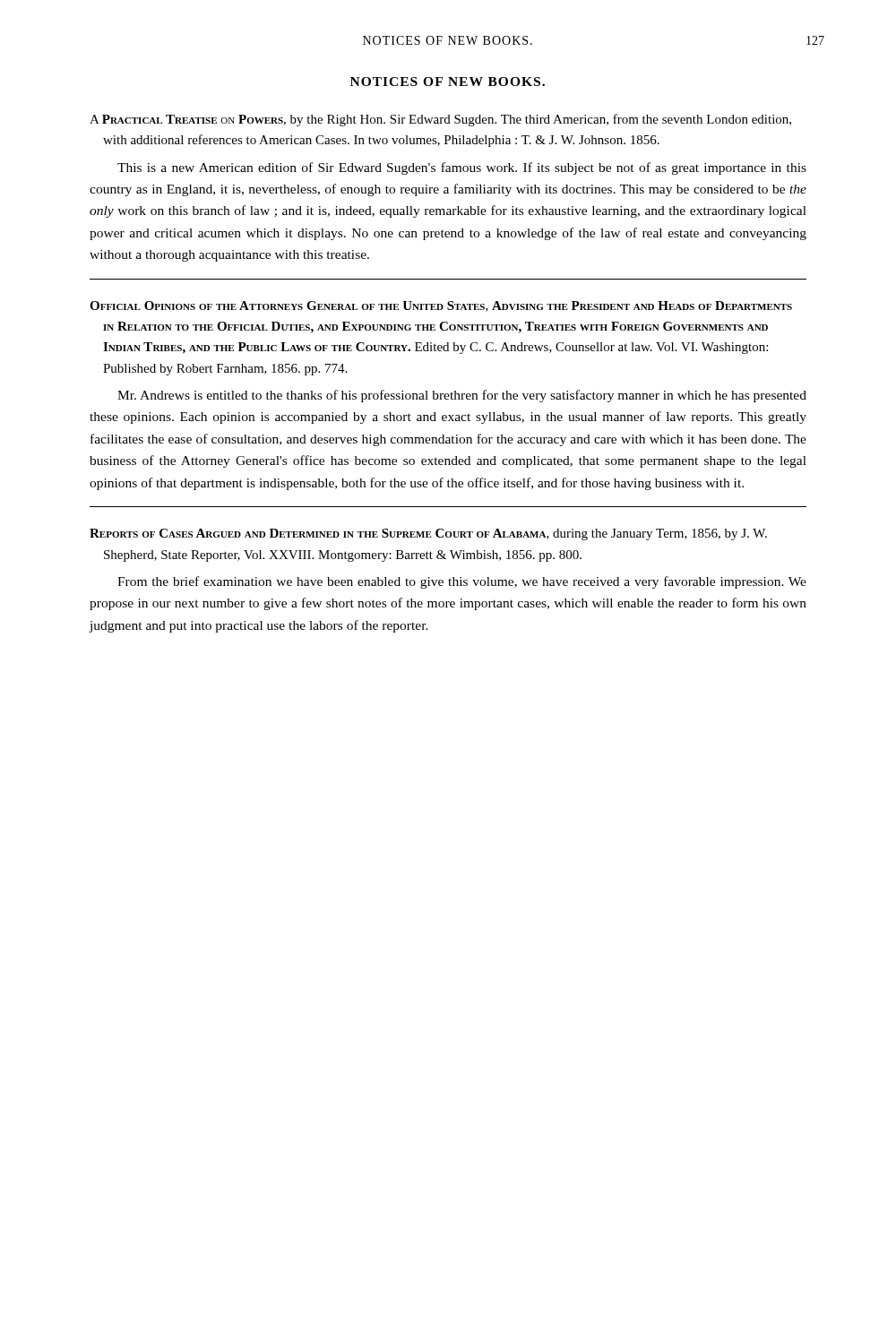Find the text block containing "Mr. Andrews is entitled to"

(448, 438)
